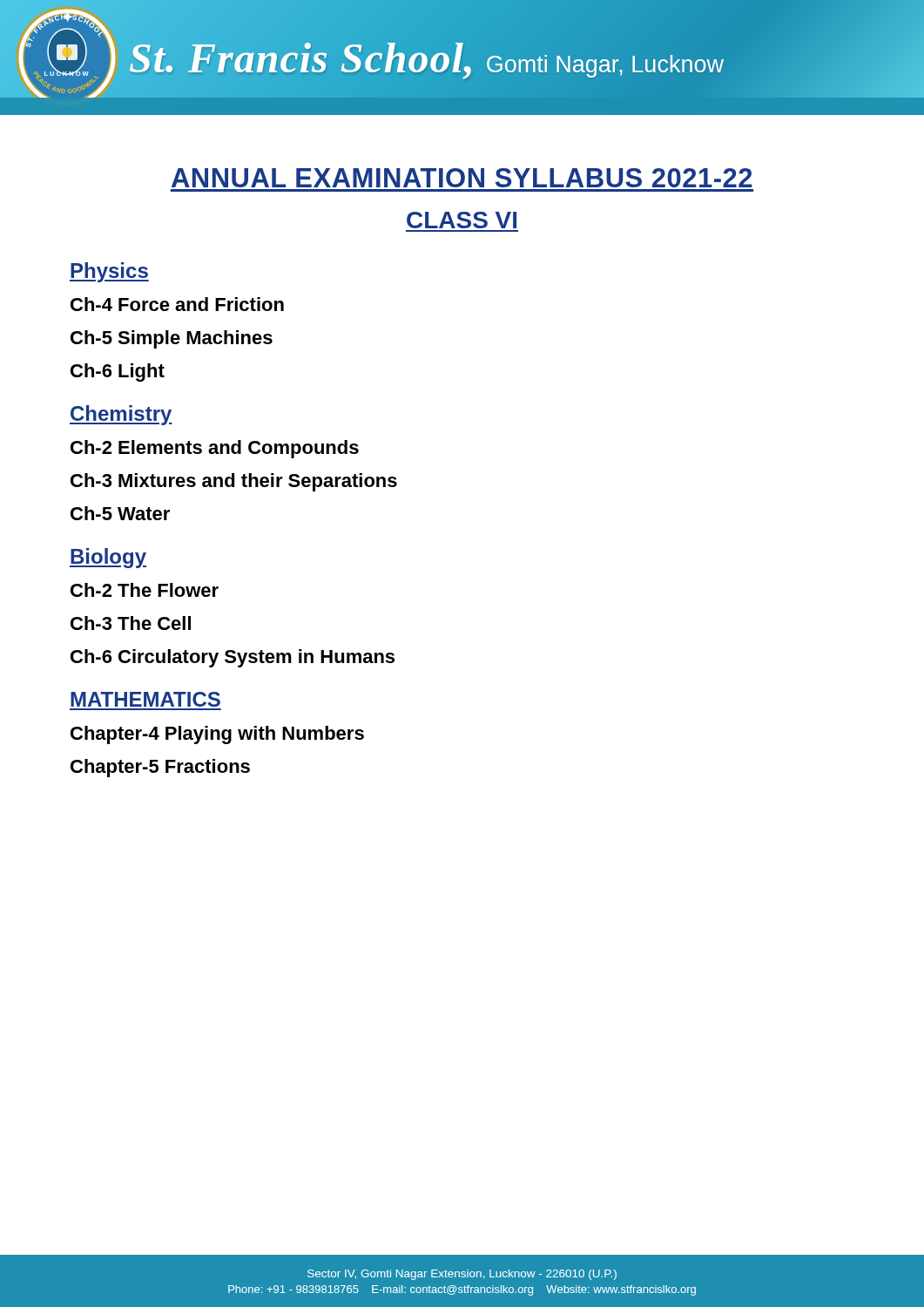Select the list item containing "Ch-6 Light"
The width and height of the screenshot is (924, 1307).
[x=117, y=371]
